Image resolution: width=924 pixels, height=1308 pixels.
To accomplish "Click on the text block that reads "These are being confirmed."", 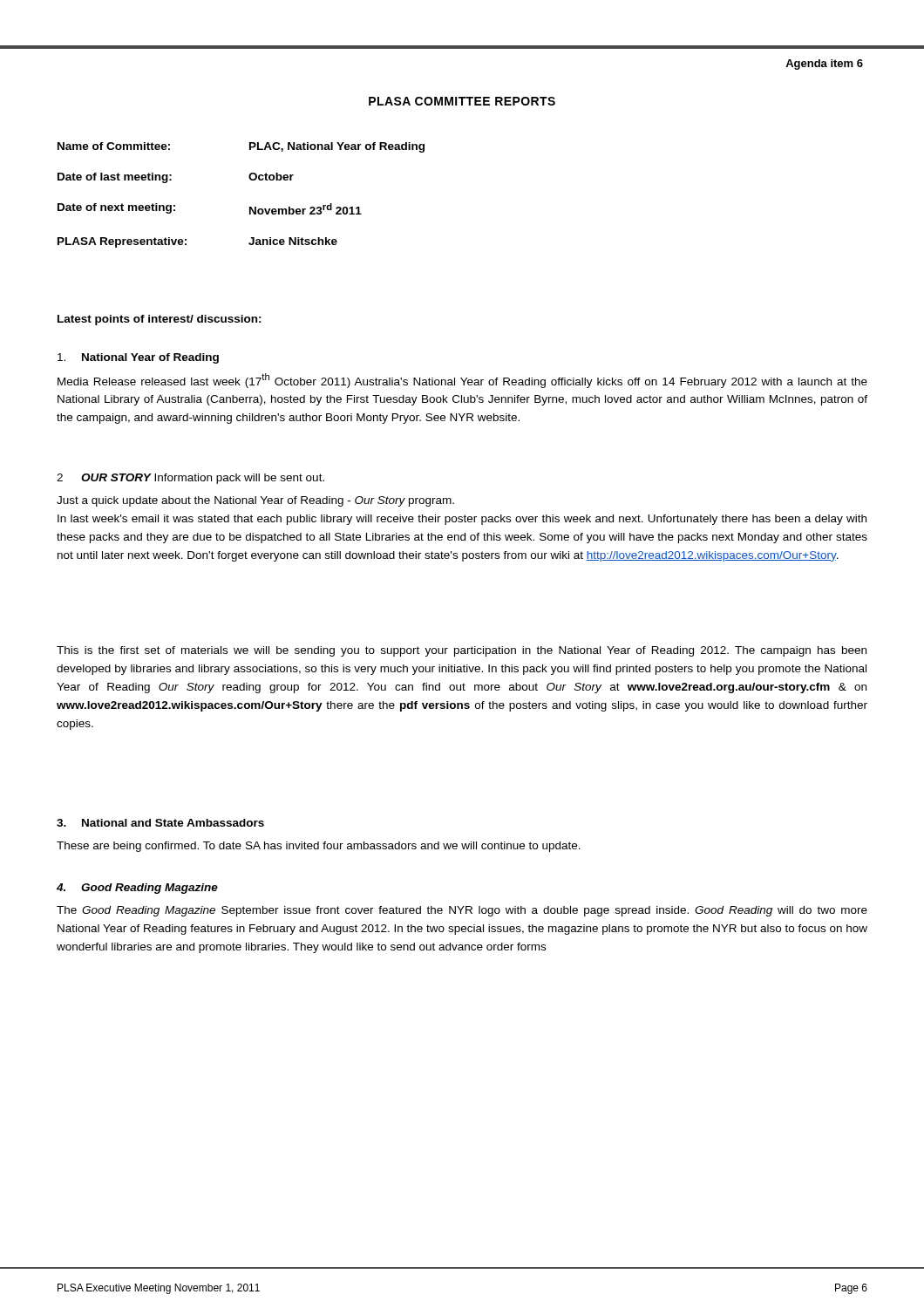I will [319, 845].
